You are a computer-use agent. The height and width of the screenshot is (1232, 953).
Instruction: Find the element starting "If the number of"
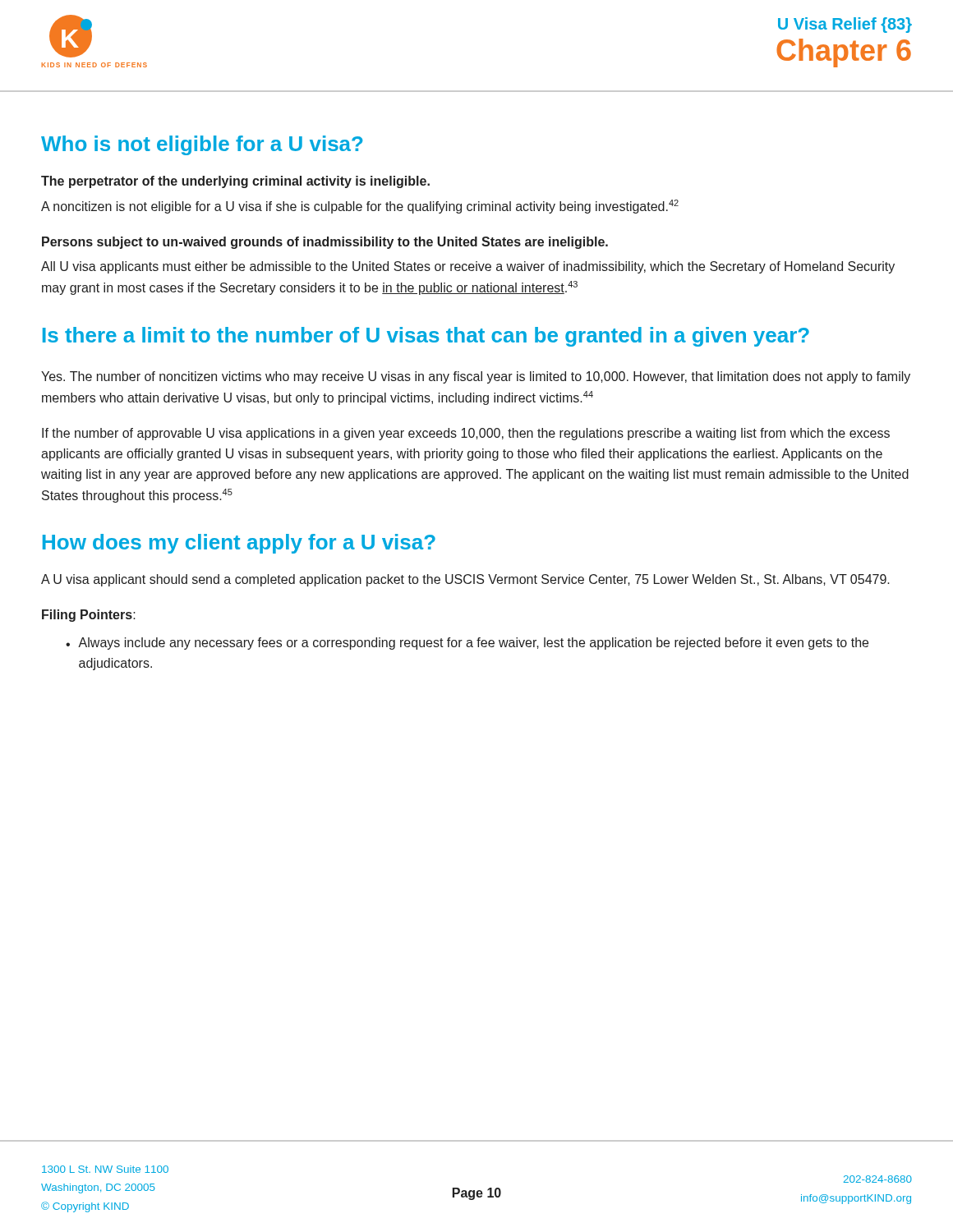click(475, 465)
